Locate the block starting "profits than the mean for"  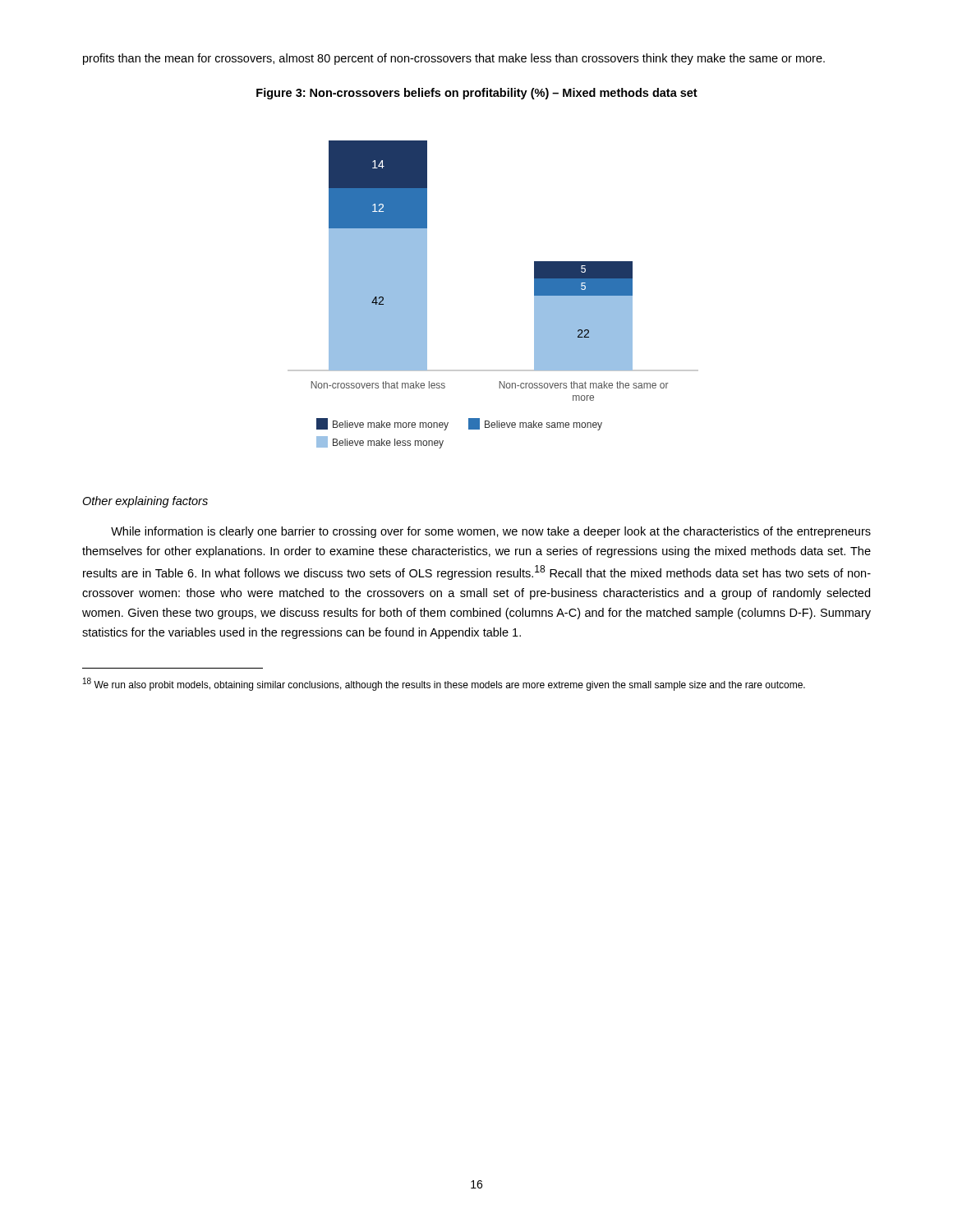click(454, 58)
